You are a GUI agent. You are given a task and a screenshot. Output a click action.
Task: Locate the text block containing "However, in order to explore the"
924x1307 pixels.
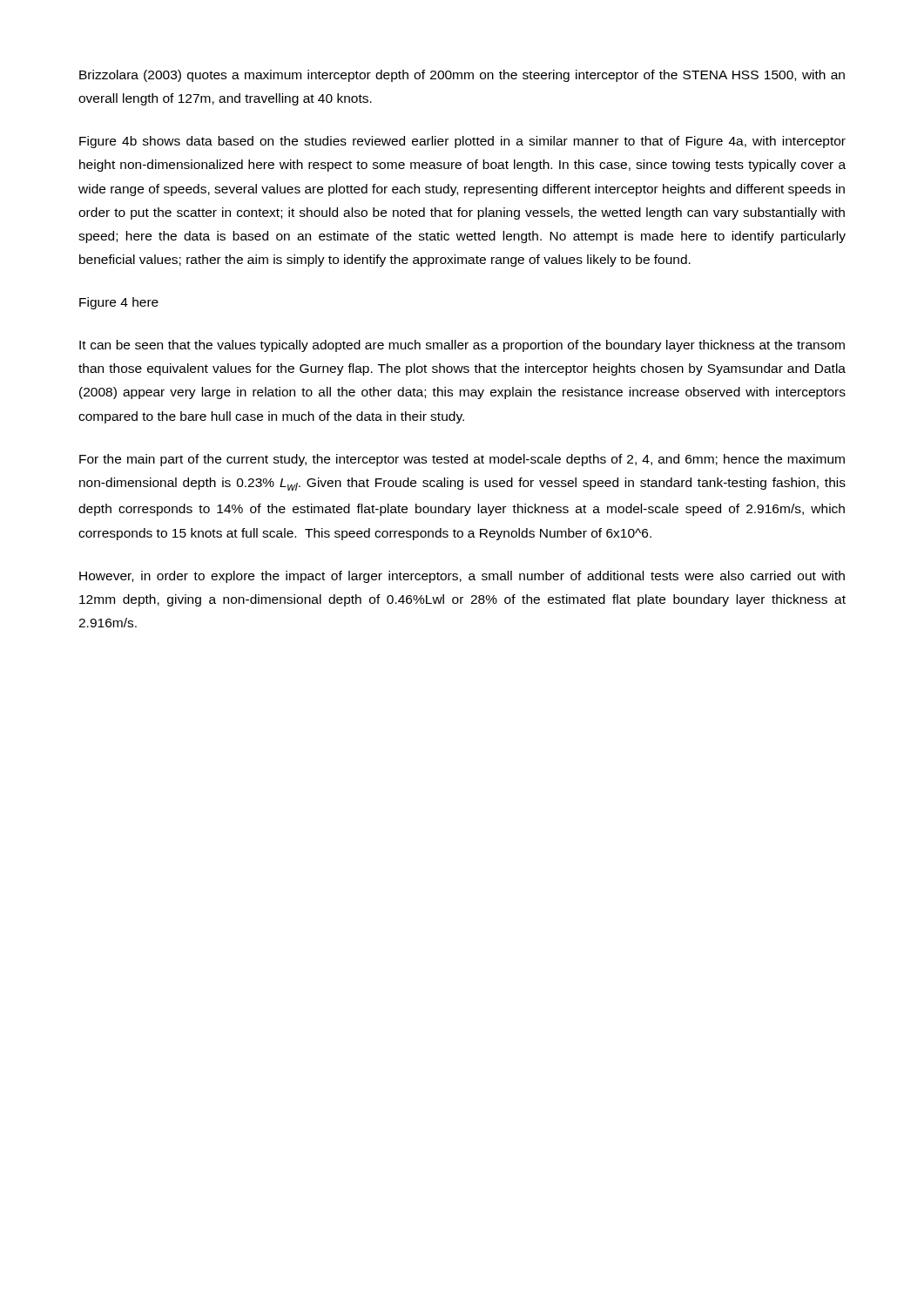click(x=462, y=599)
